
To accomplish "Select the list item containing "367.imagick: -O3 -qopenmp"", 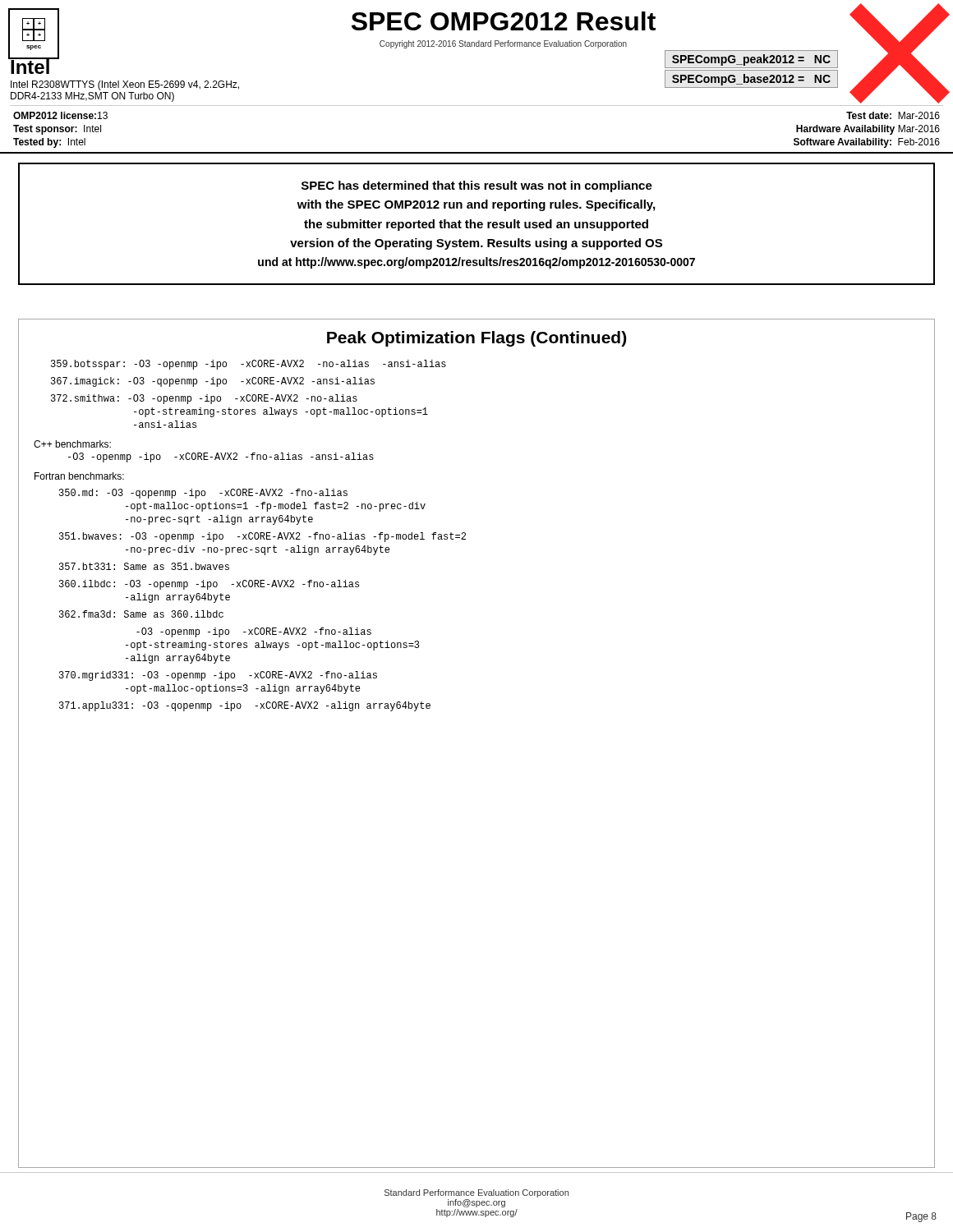I will pos(213,382).
